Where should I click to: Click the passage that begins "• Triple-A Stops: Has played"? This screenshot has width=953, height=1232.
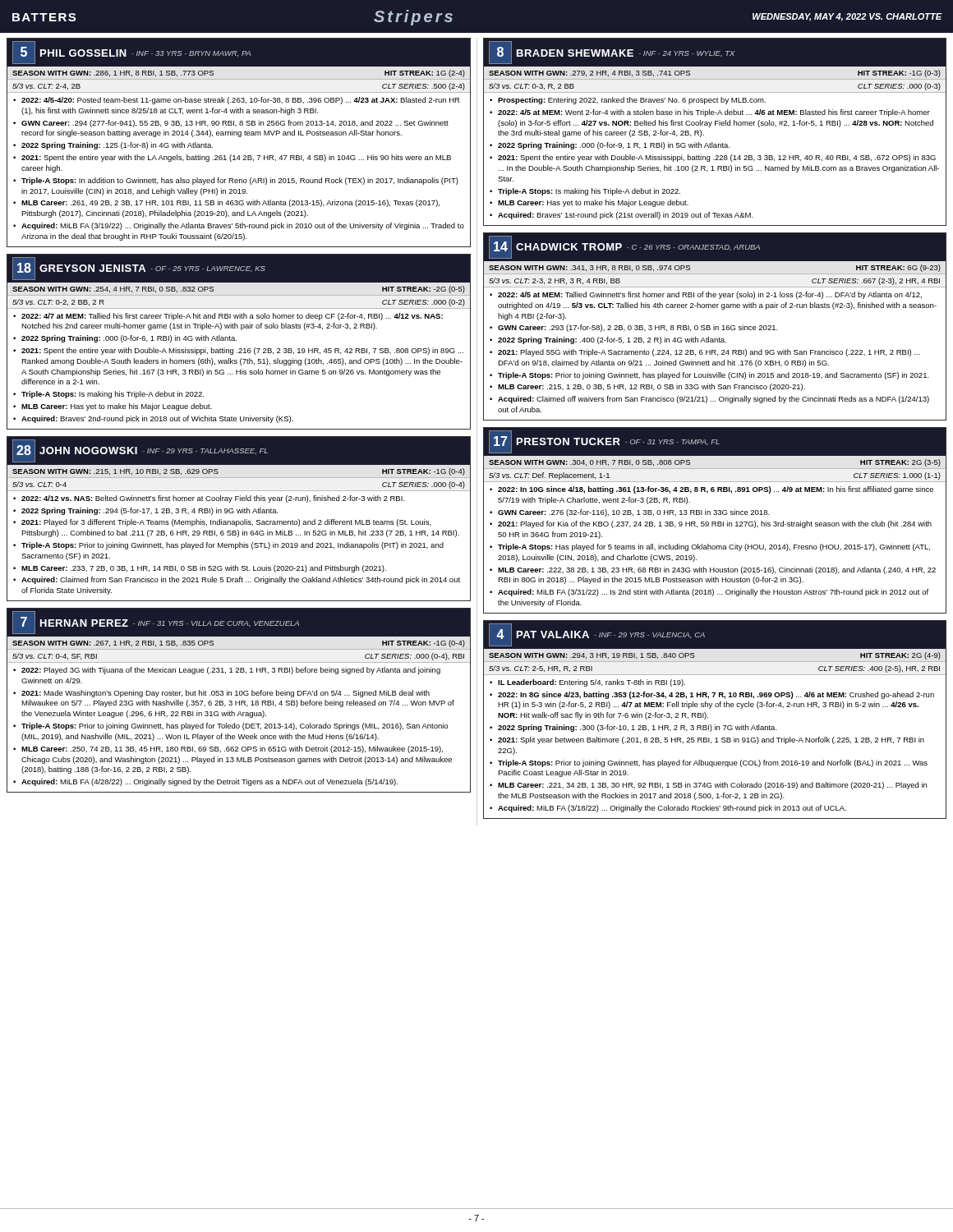(710, 552)
